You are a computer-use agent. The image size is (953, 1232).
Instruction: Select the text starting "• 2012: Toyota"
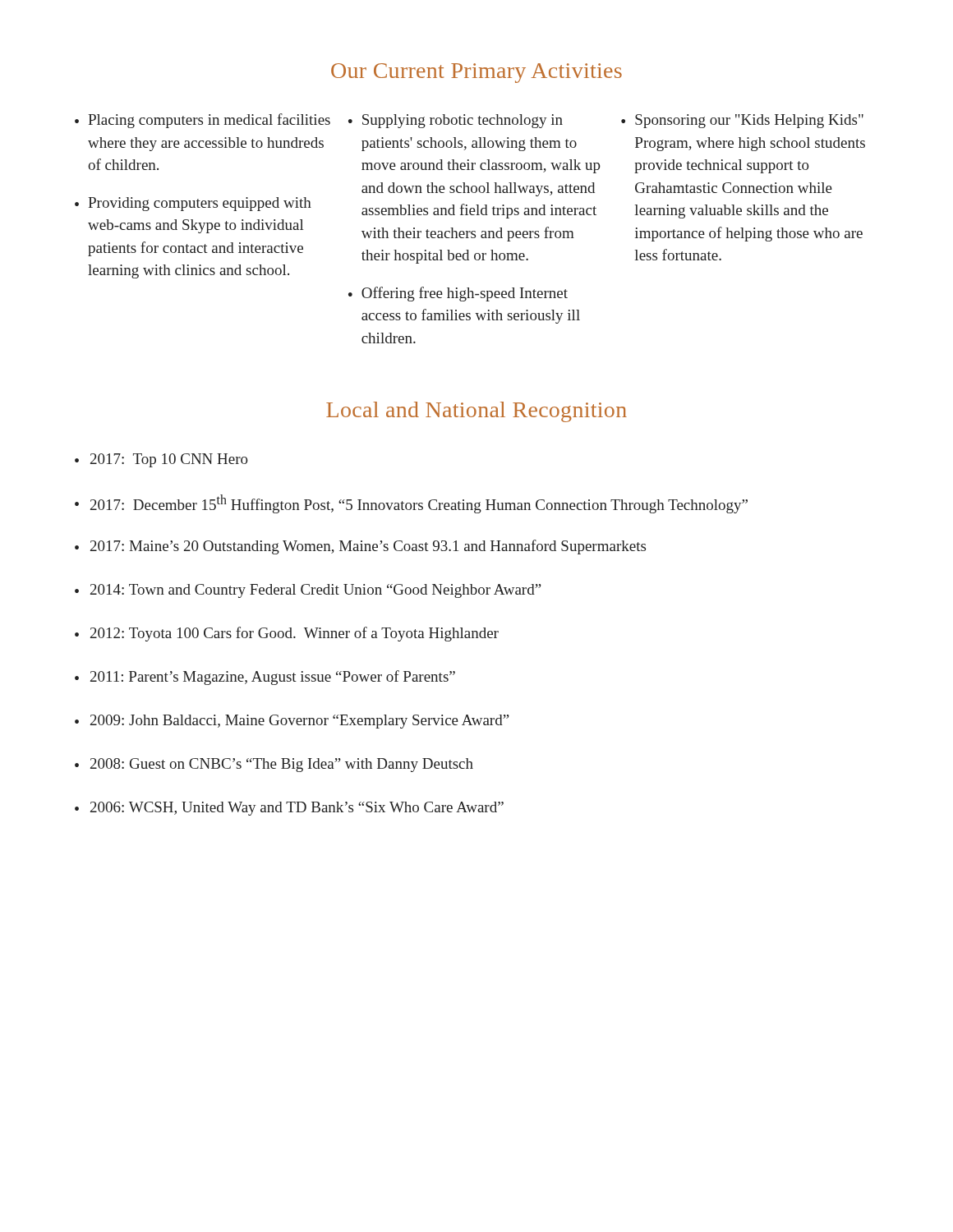pyautogui.click(x=286, y=635)
